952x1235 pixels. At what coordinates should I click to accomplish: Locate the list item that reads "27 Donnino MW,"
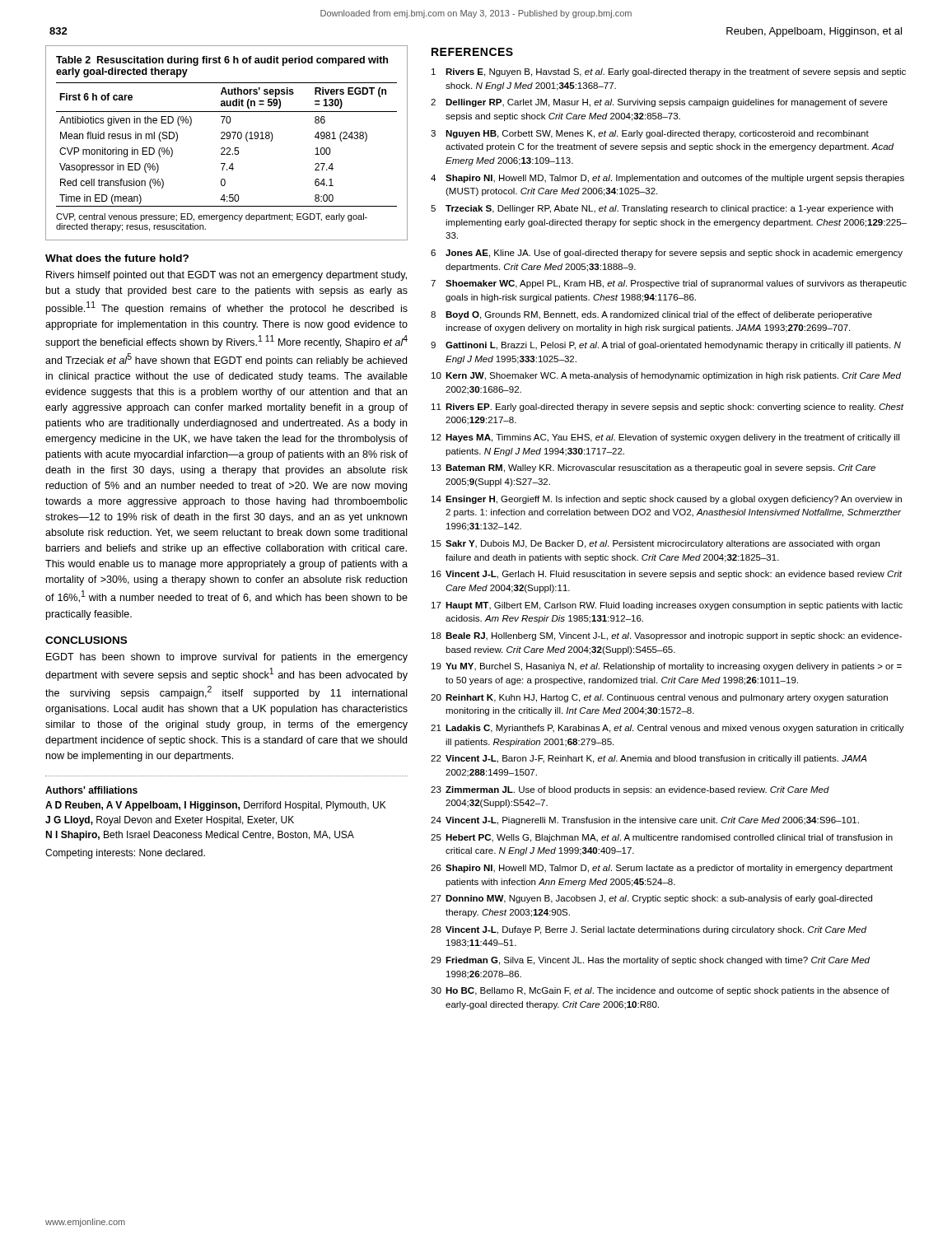pyautogui.click(x=669, y=906)
